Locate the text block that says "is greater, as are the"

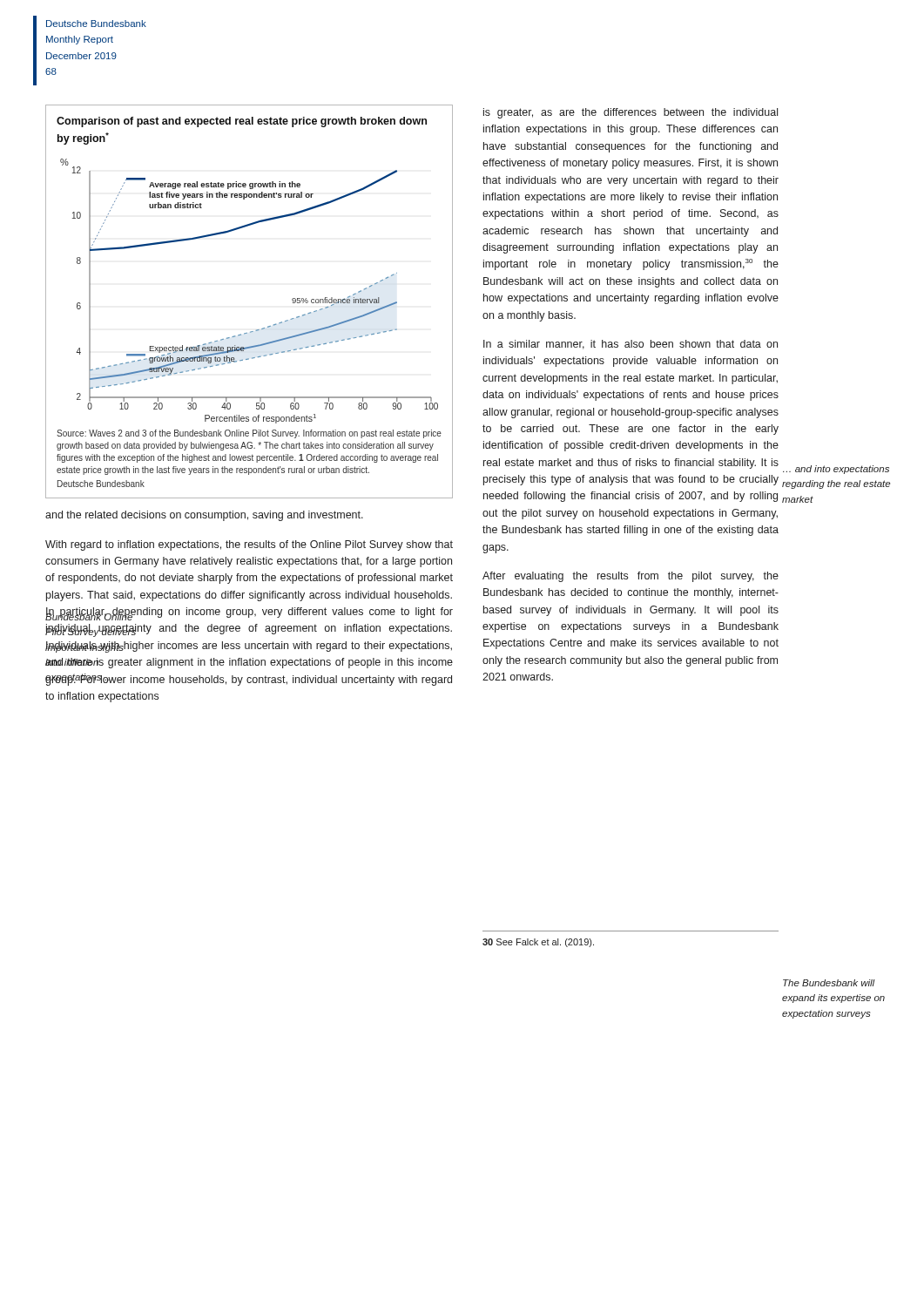630,214
